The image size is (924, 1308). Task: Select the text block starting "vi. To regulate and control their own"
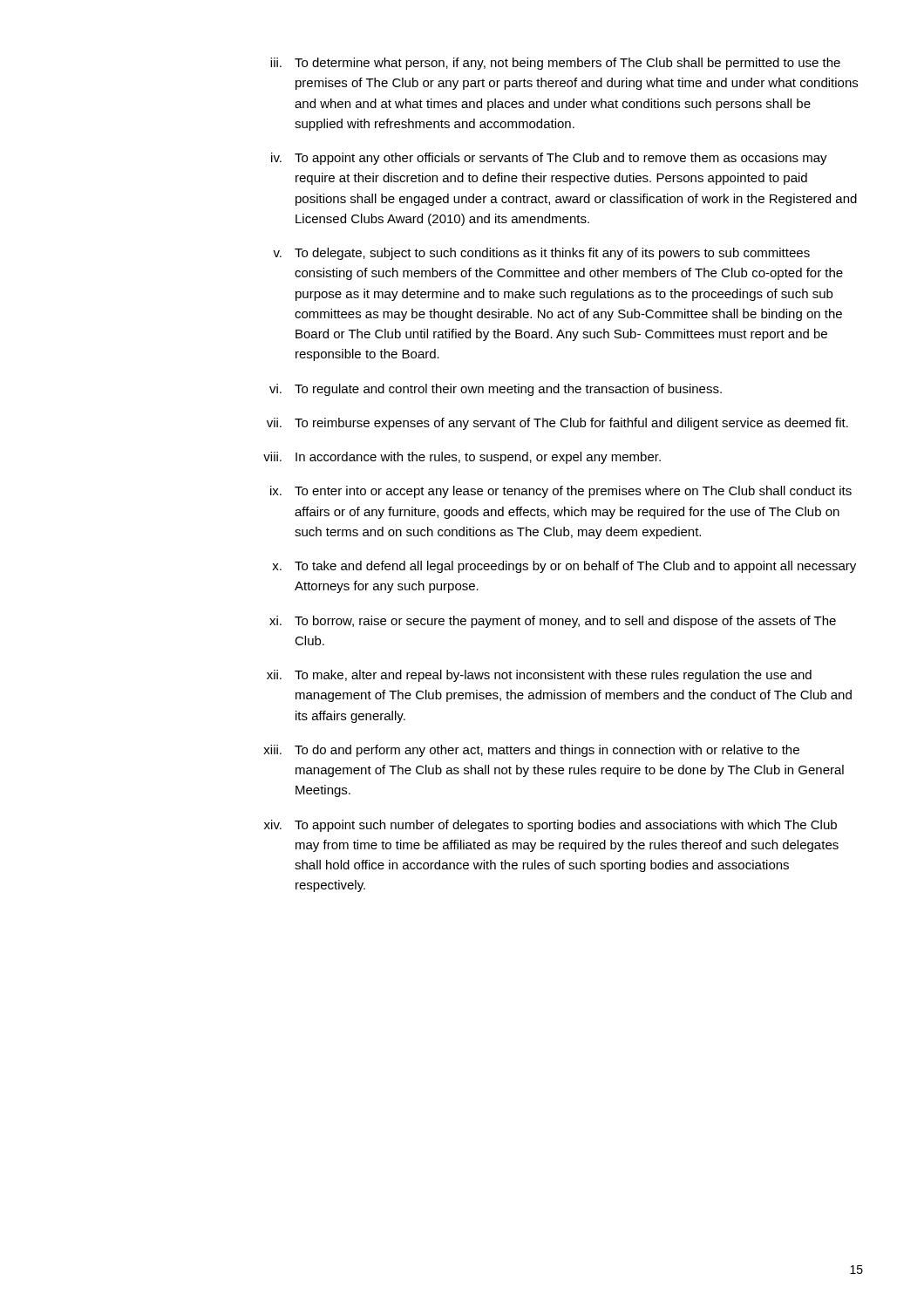click(x=549, y=388)
